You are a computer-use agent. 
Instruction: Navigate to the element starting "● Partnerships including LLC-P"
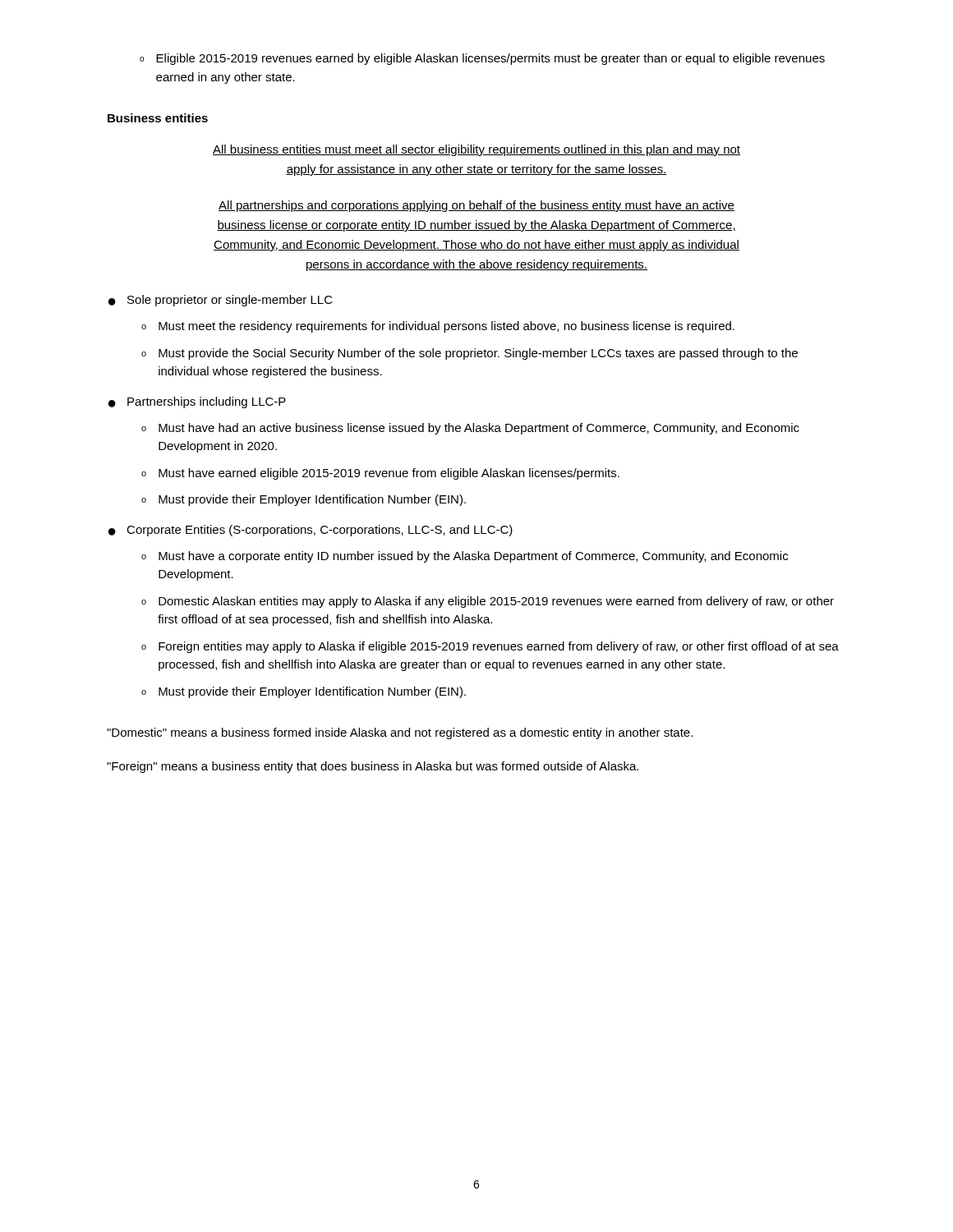(x=197, y=402)
